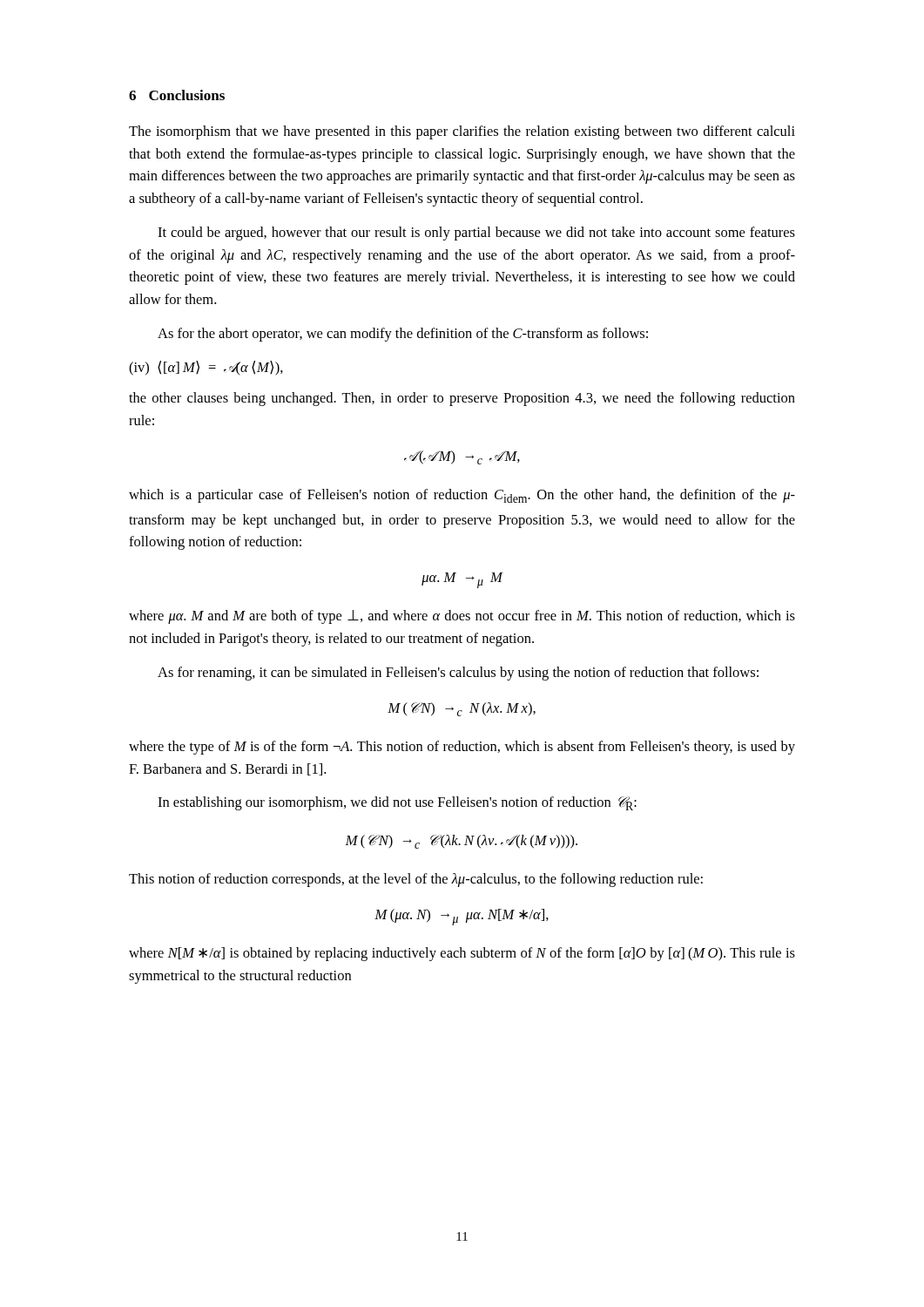Select the region starting "where μα. M and M"
This screenshot has width=924, height=1307.
point(462,628)
